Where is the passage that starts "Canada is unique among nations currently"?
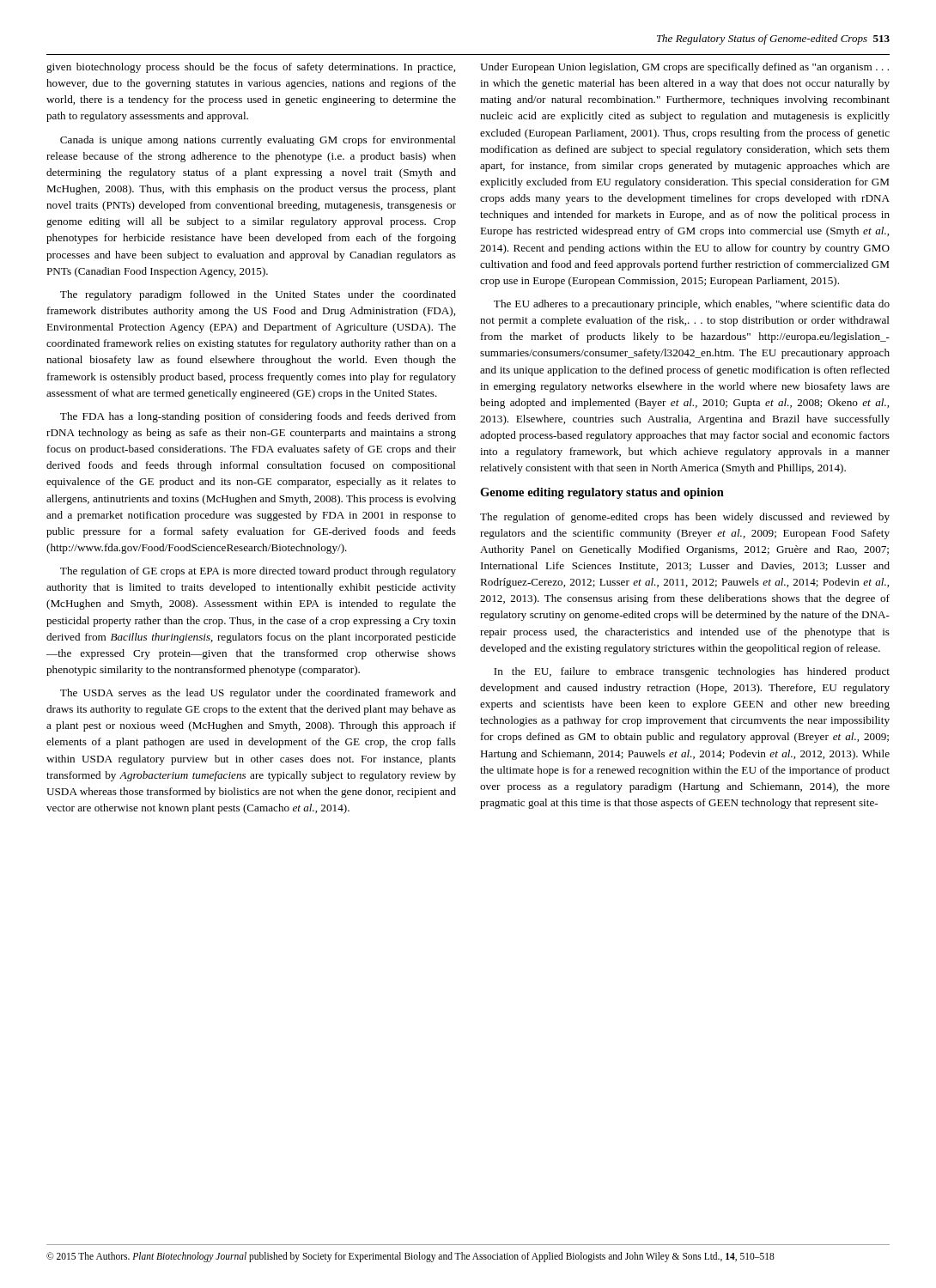This screenshot has height=1288, width=936. [251, 205]
